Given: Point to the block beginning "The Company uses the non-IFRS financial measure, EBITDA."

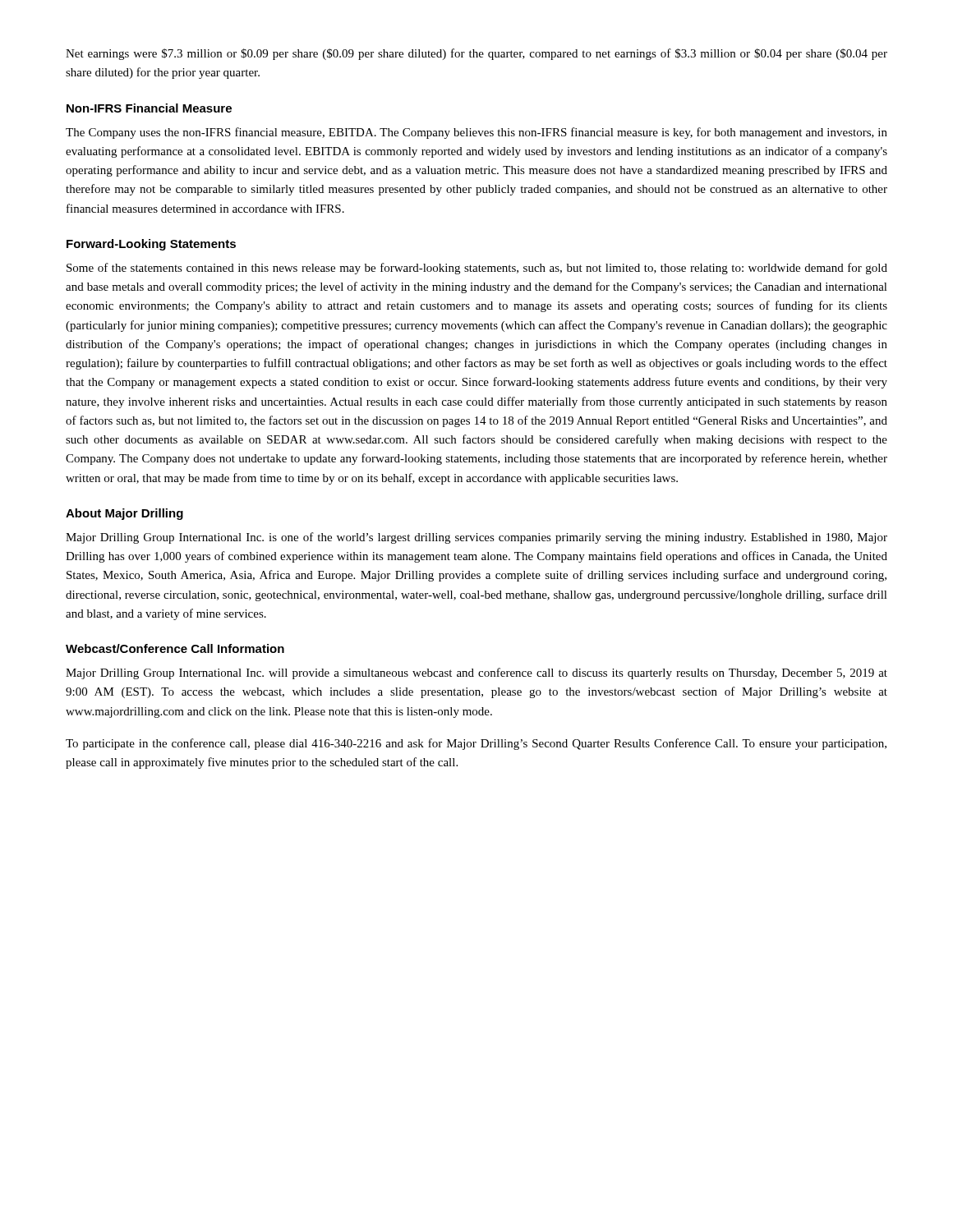Looking at the screenshot, I should click(476, 170).
